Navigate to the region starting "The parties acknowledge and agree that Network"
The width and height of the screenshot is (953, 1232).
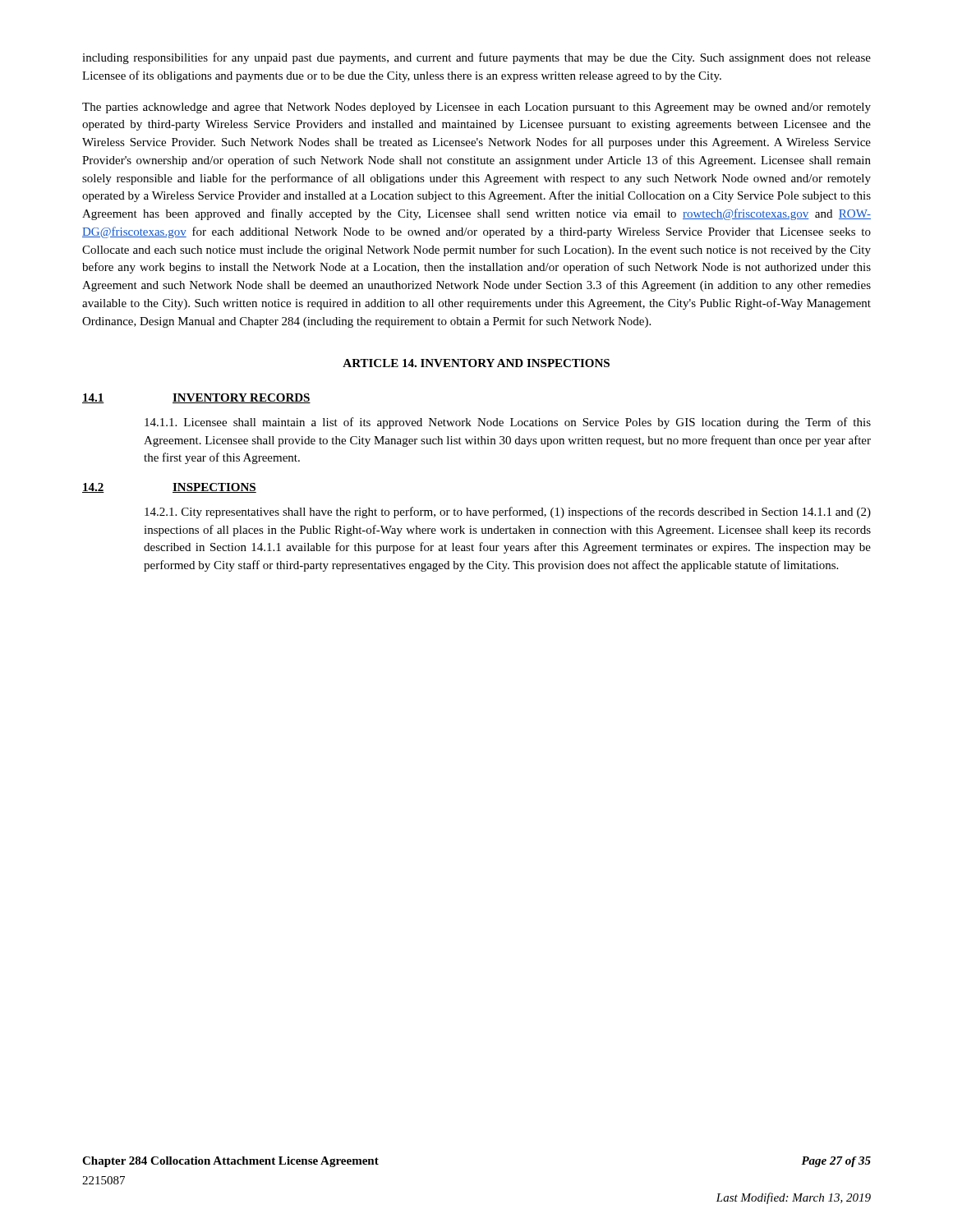(x=476, y=214)
